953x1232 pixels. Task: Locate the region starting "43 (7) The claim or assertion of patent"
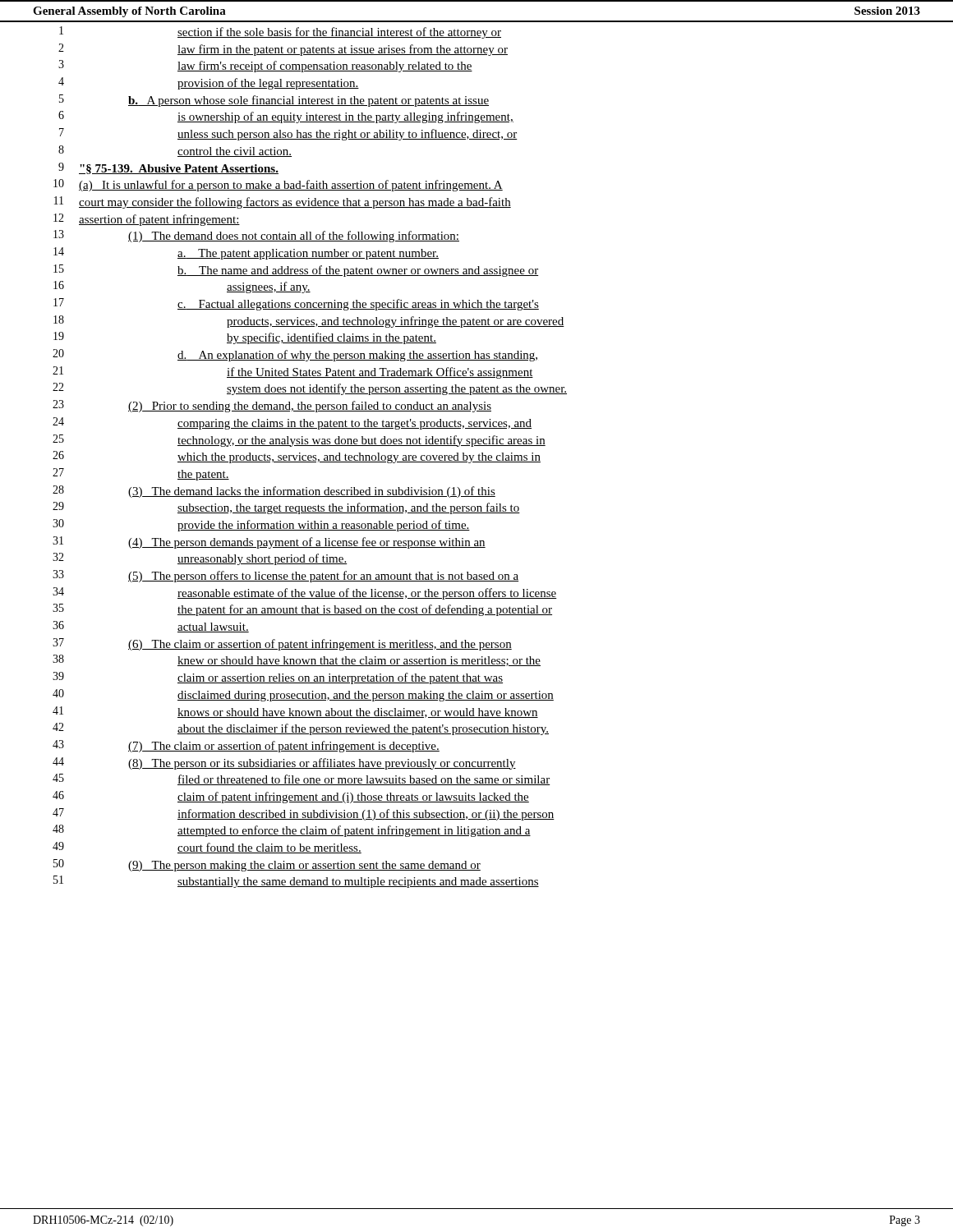click(246, 746)
